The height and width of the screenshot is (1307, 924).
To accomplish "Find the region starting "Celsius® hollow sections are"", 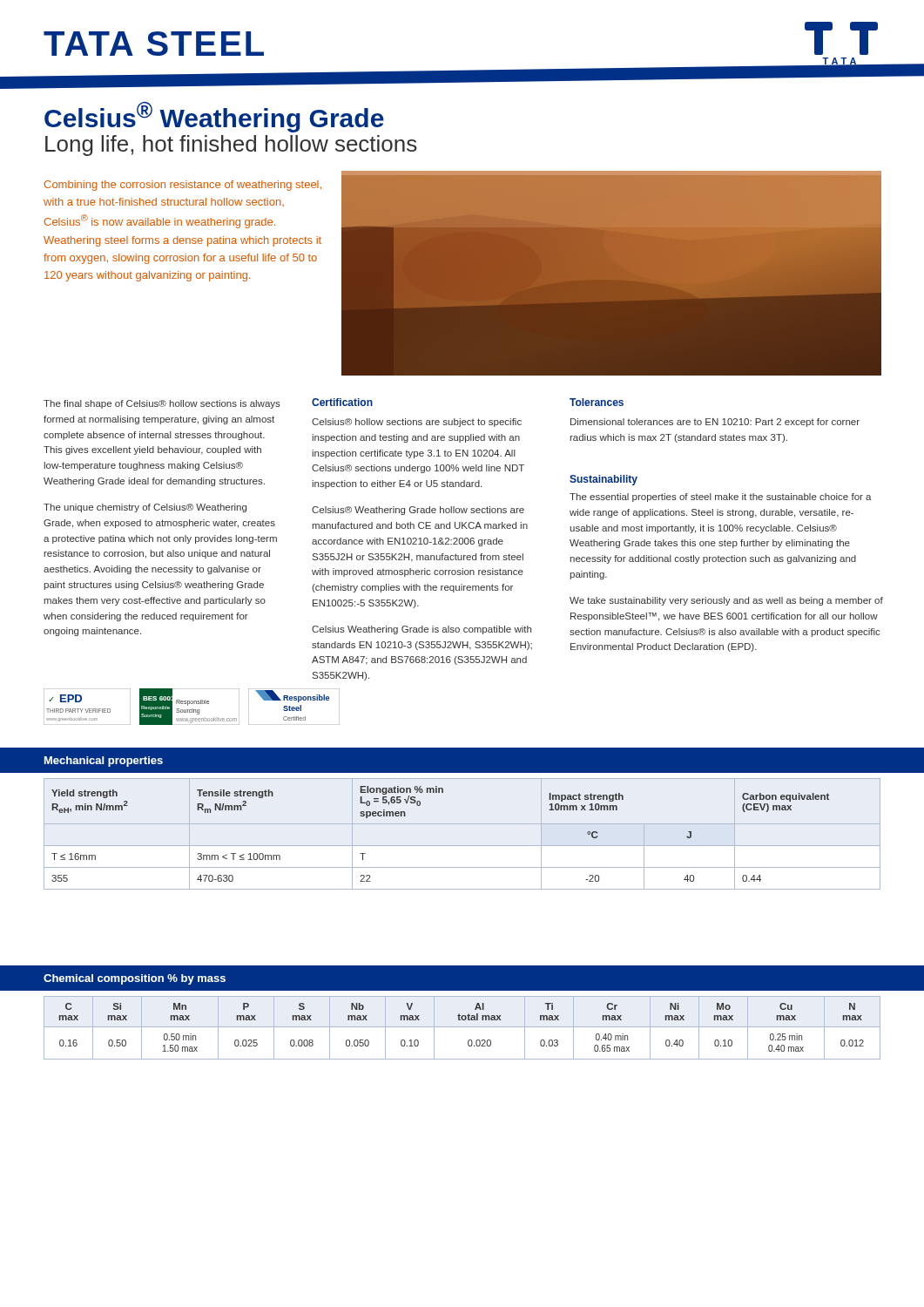I will [x=425, y=549].
